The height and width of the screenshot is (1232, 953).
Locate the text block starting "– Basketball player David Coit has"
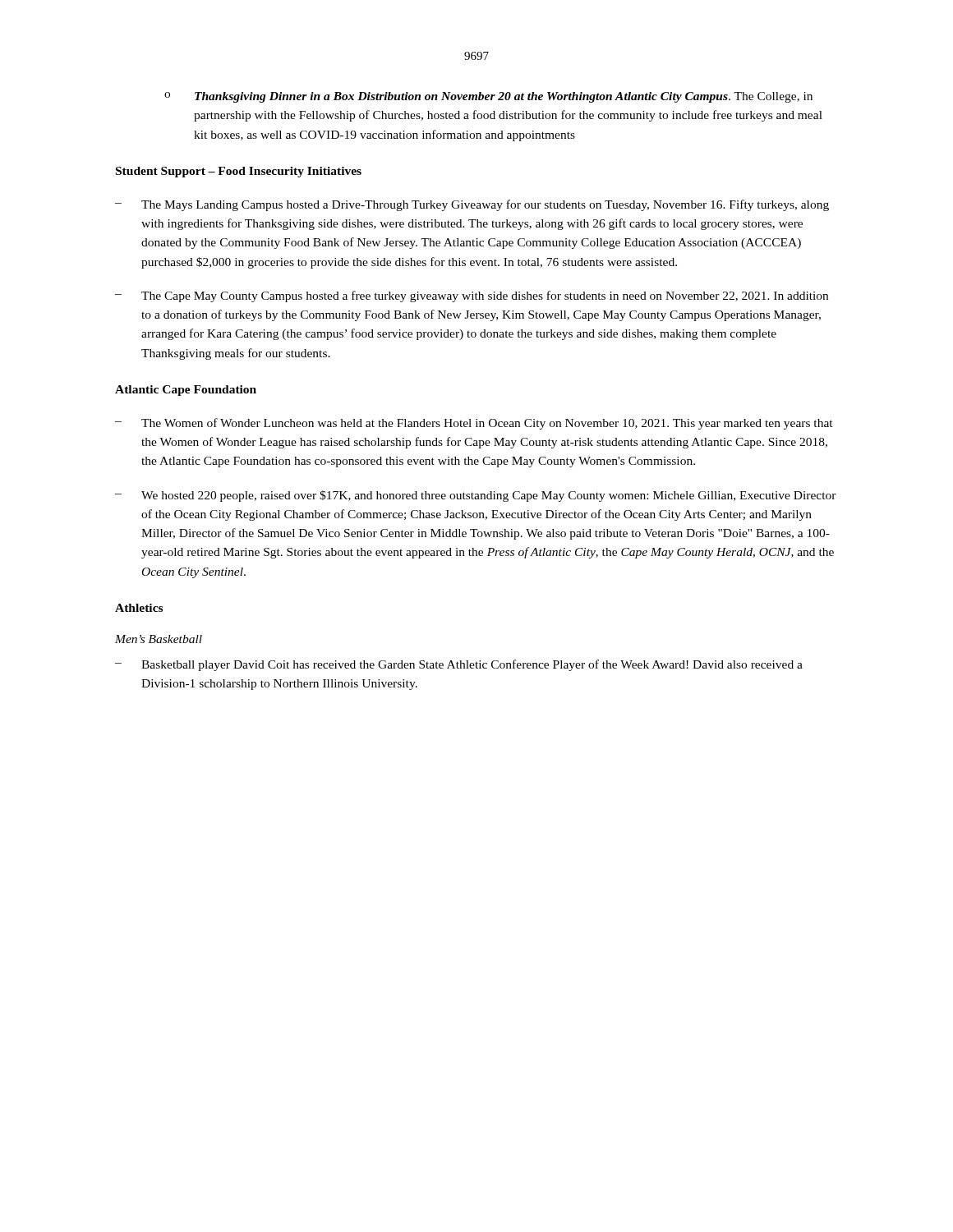476,674
